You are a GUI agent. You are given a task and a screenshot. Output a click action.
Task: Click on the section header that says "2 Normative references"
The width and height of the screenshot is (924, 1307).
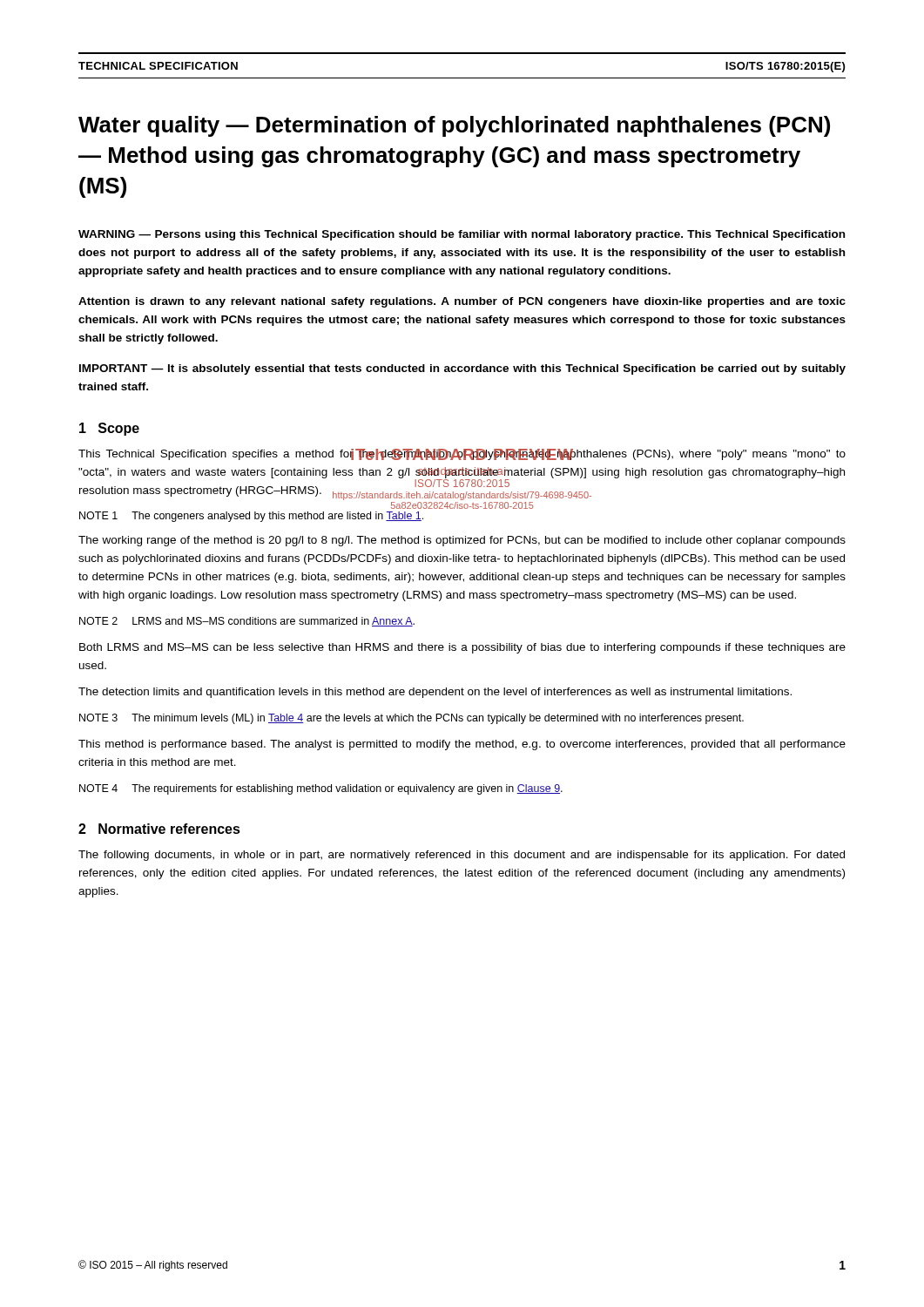coord(159,829)
